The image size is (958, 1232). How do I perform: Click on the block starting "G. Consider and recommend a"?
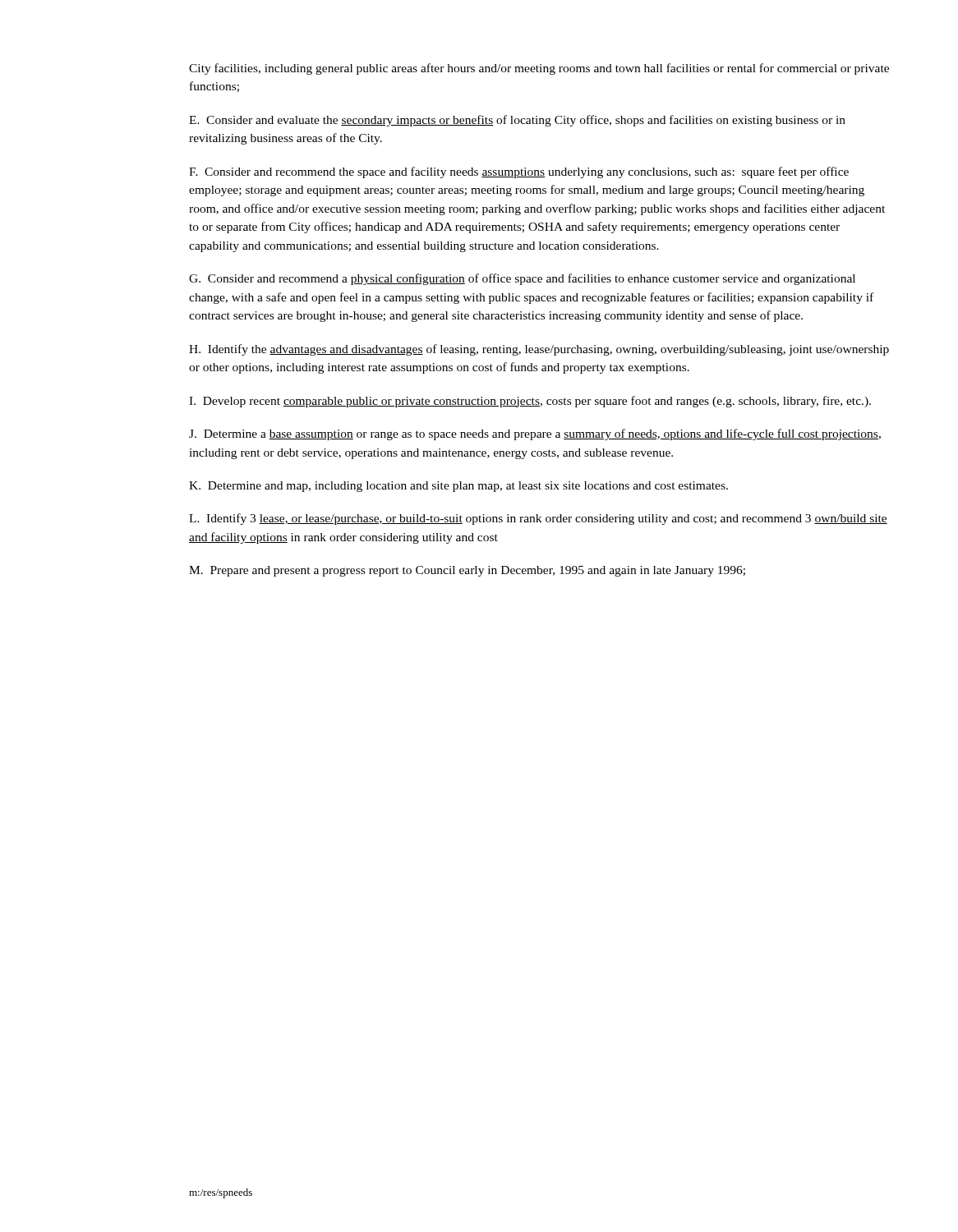click(541, 297)
